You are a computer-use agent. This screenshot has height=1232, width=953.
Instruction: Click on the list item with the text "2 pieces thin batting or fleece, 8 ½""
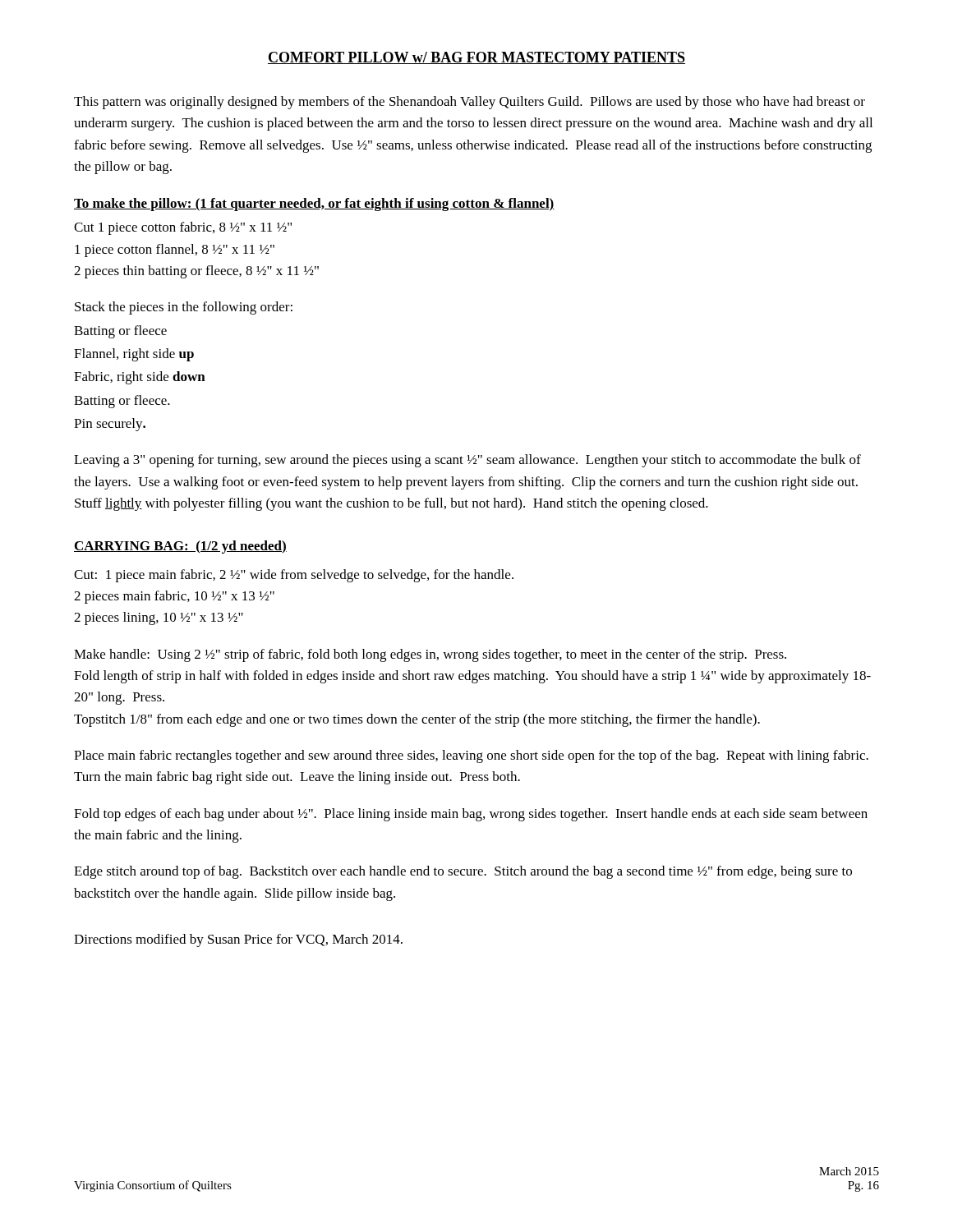pyautogui.click(x=196, y=272)
